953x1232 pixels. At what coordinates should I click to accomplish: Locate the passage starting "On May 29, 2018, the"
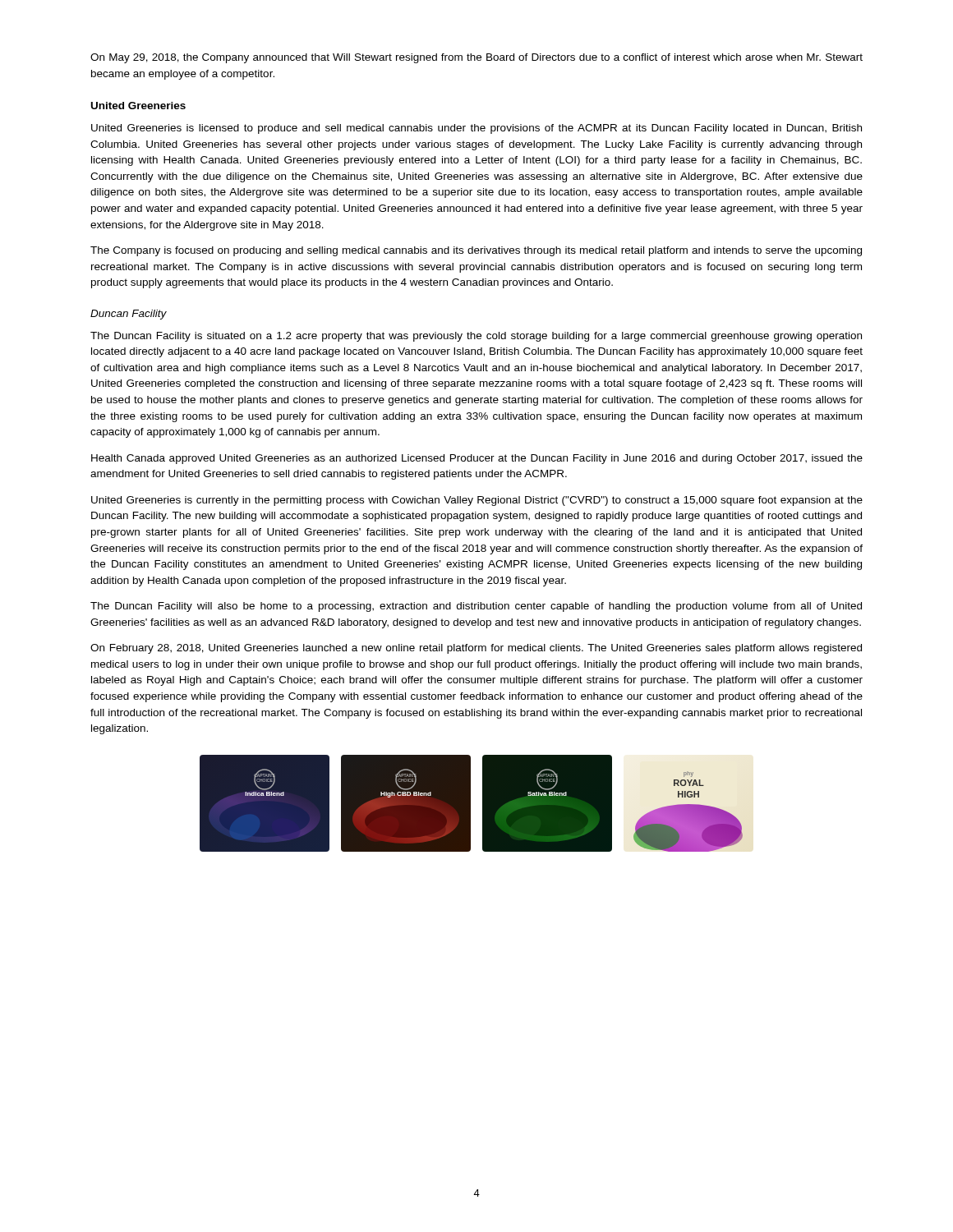tap(476, 65)
